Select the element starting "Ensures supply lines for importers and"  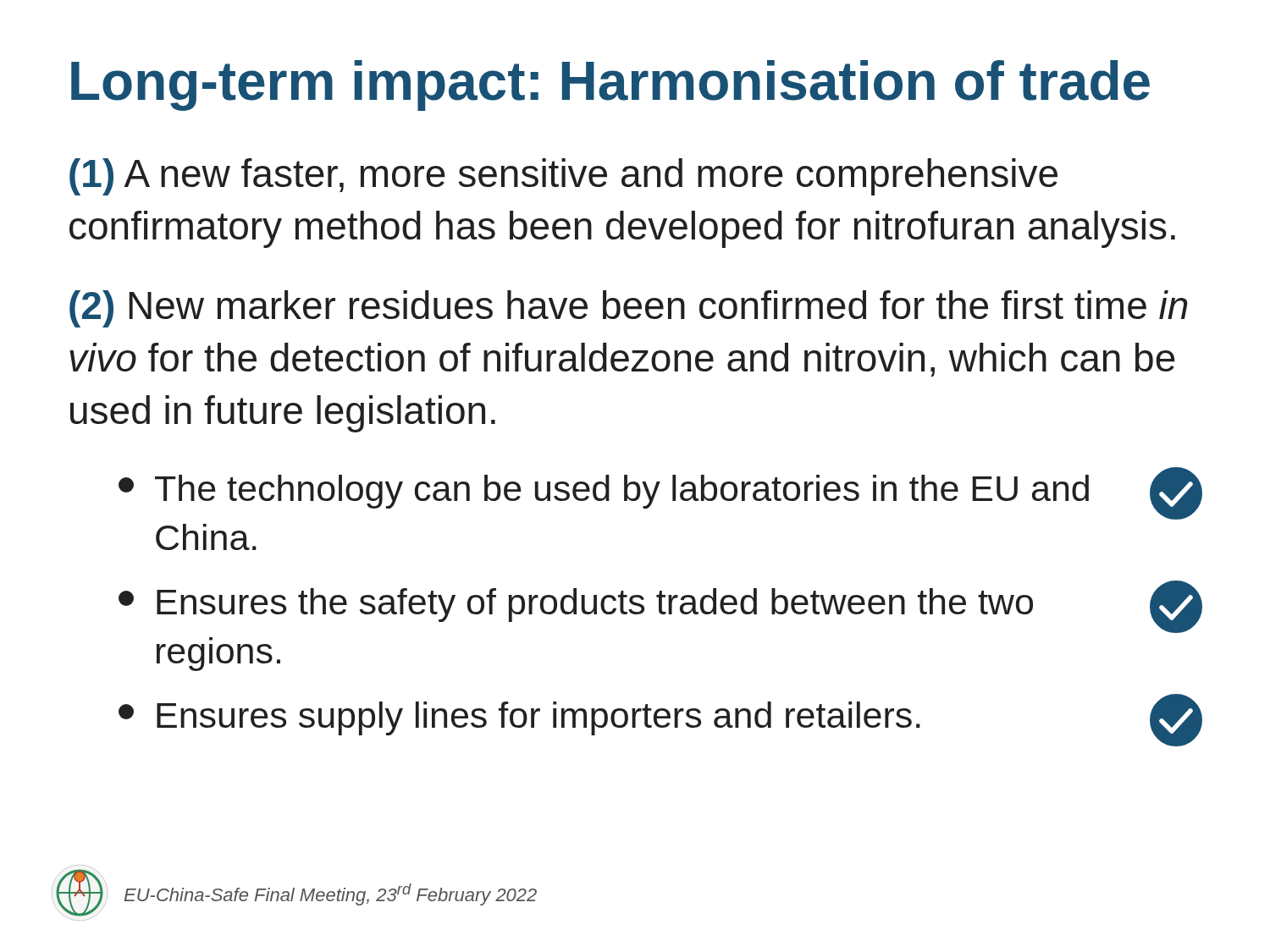pyautogui.click(x=660, y=725)
